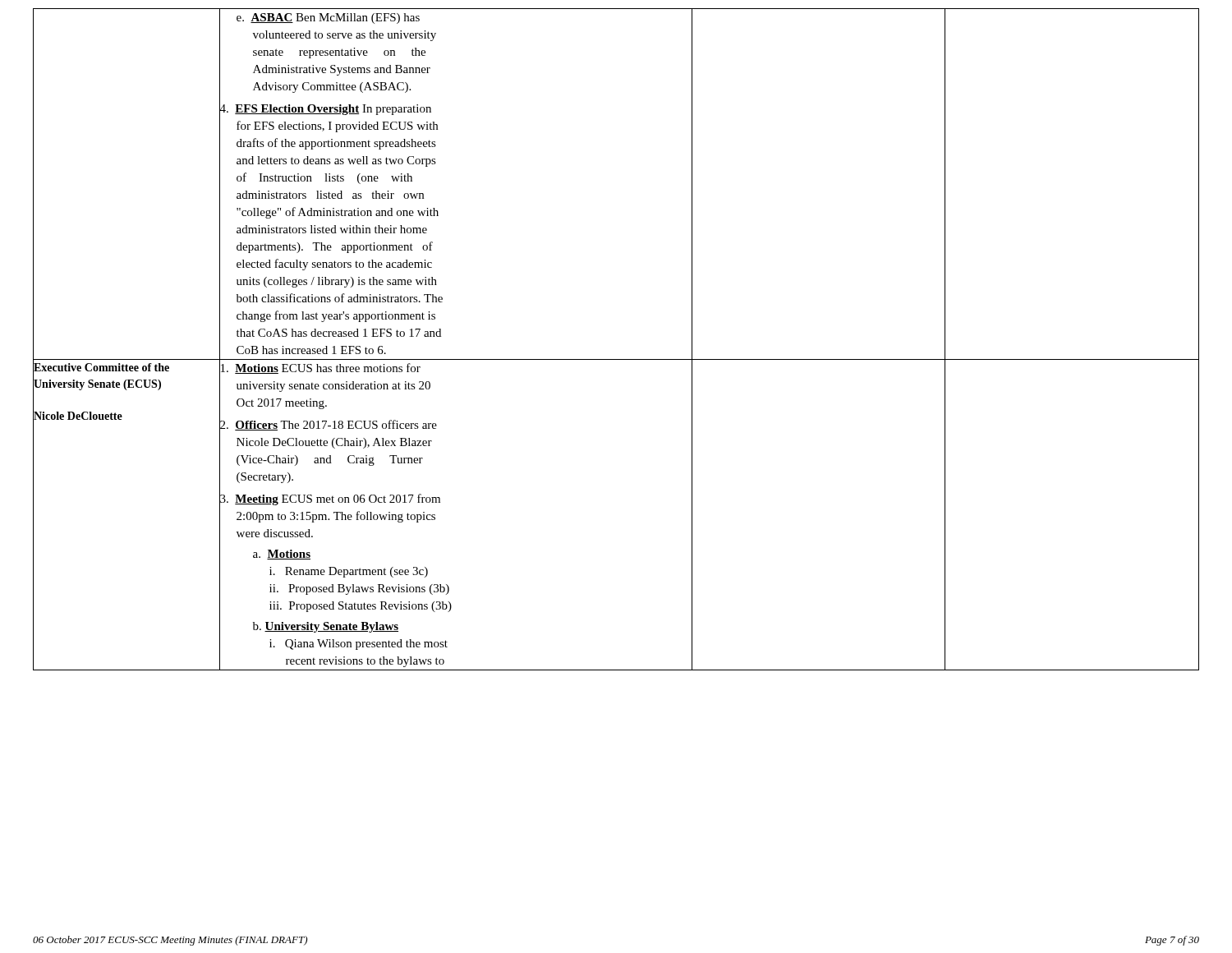Locate the list item that says "b. University Senate Bylaws"
Viewport: 1232px width, 953px height.
(326, 627)
